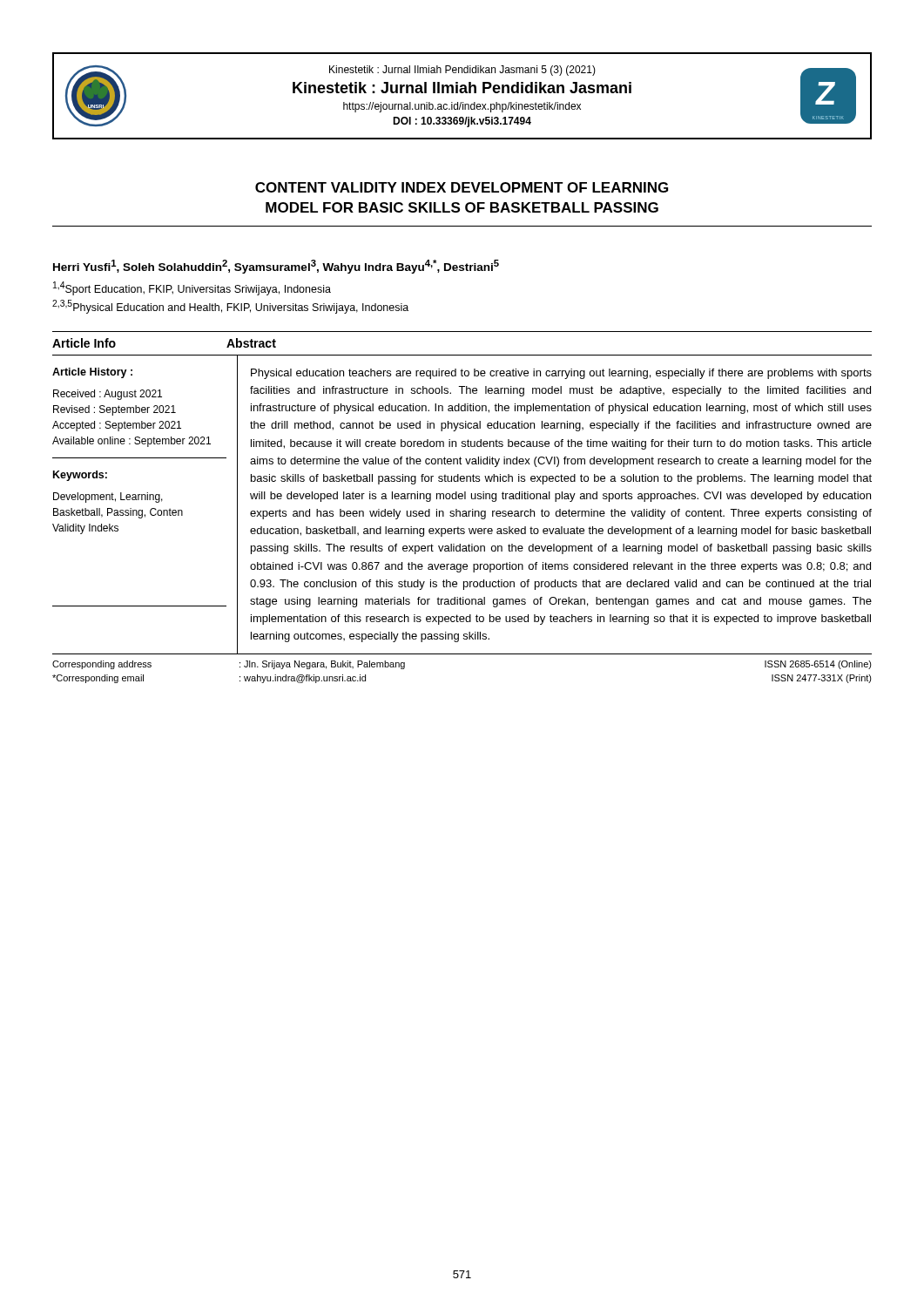Locate the block of text that opens with "Corresponding address *Corresponding email : Jln."
The height and width of the screenshot is (1307, 924).
pos(97,664)
